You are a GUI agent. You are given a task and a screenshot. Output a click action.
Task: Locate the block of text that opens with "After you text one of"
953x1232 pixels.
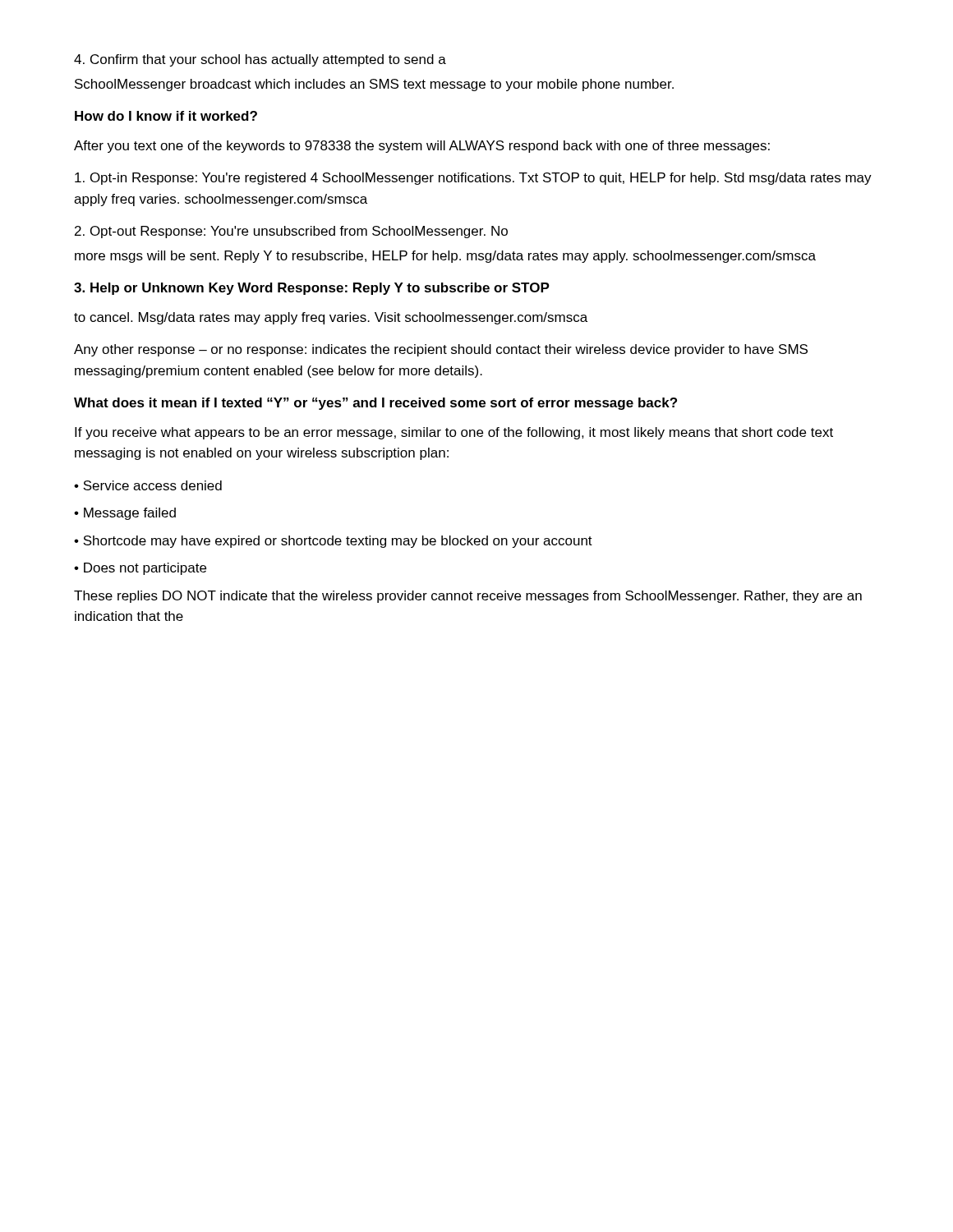click(x=422, y=145)
